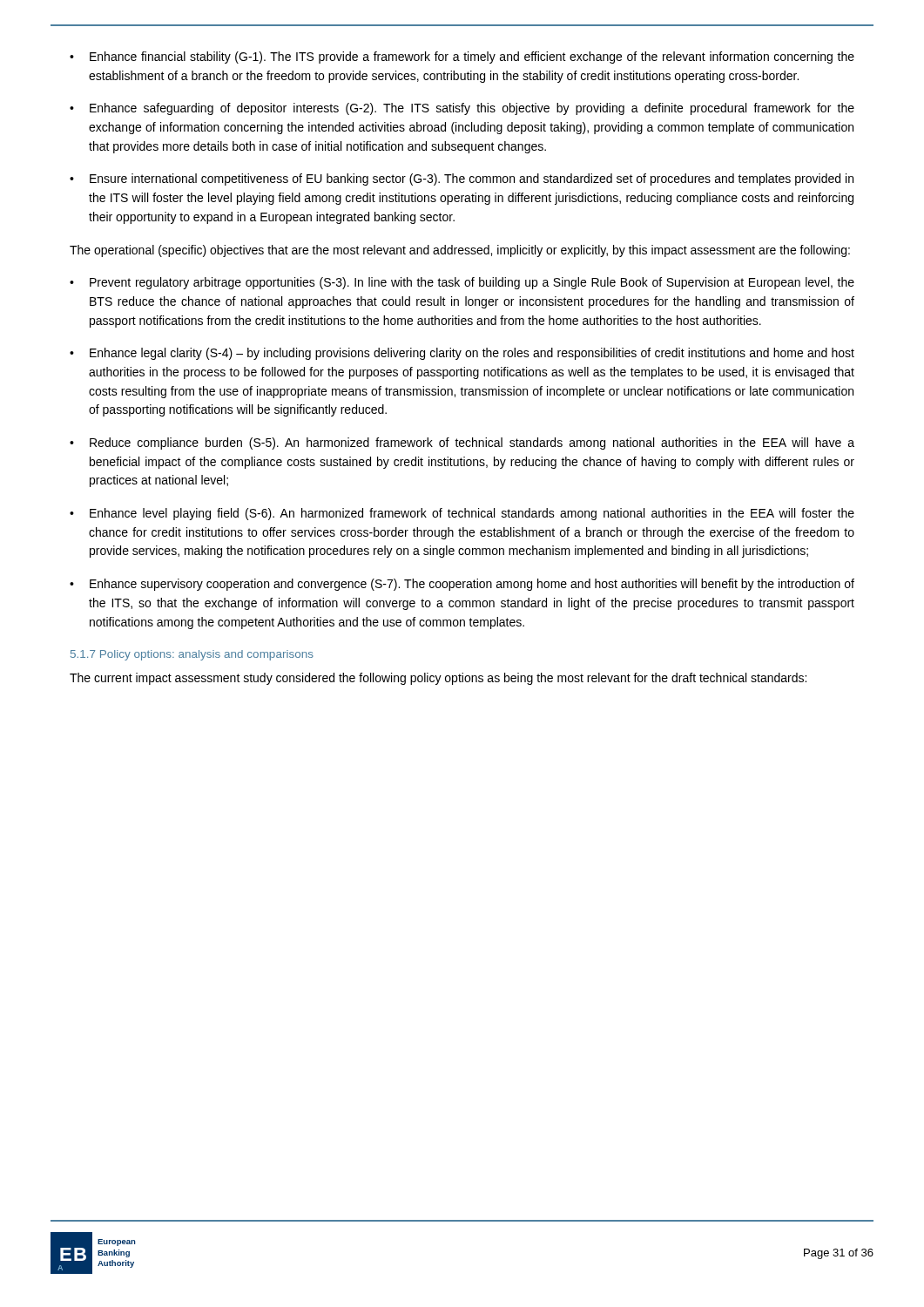Screen dimensions: 1307x924
Task: Find the block starting "5.1.7 Policy options: analysis and comparisons"
Action: coord(192,654)
